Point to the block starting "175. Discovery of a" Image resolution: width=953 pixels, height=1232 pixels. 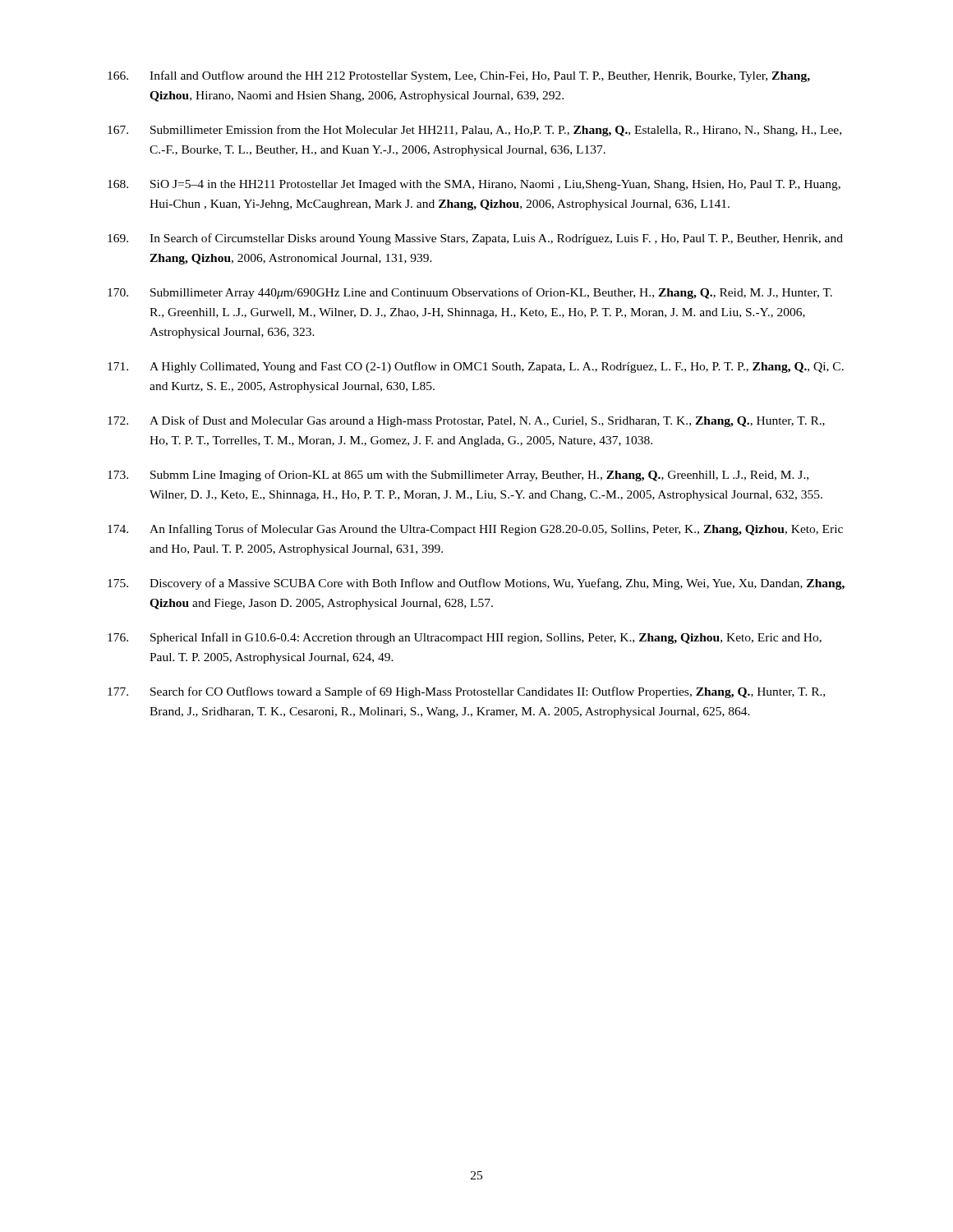click(476, 593)
